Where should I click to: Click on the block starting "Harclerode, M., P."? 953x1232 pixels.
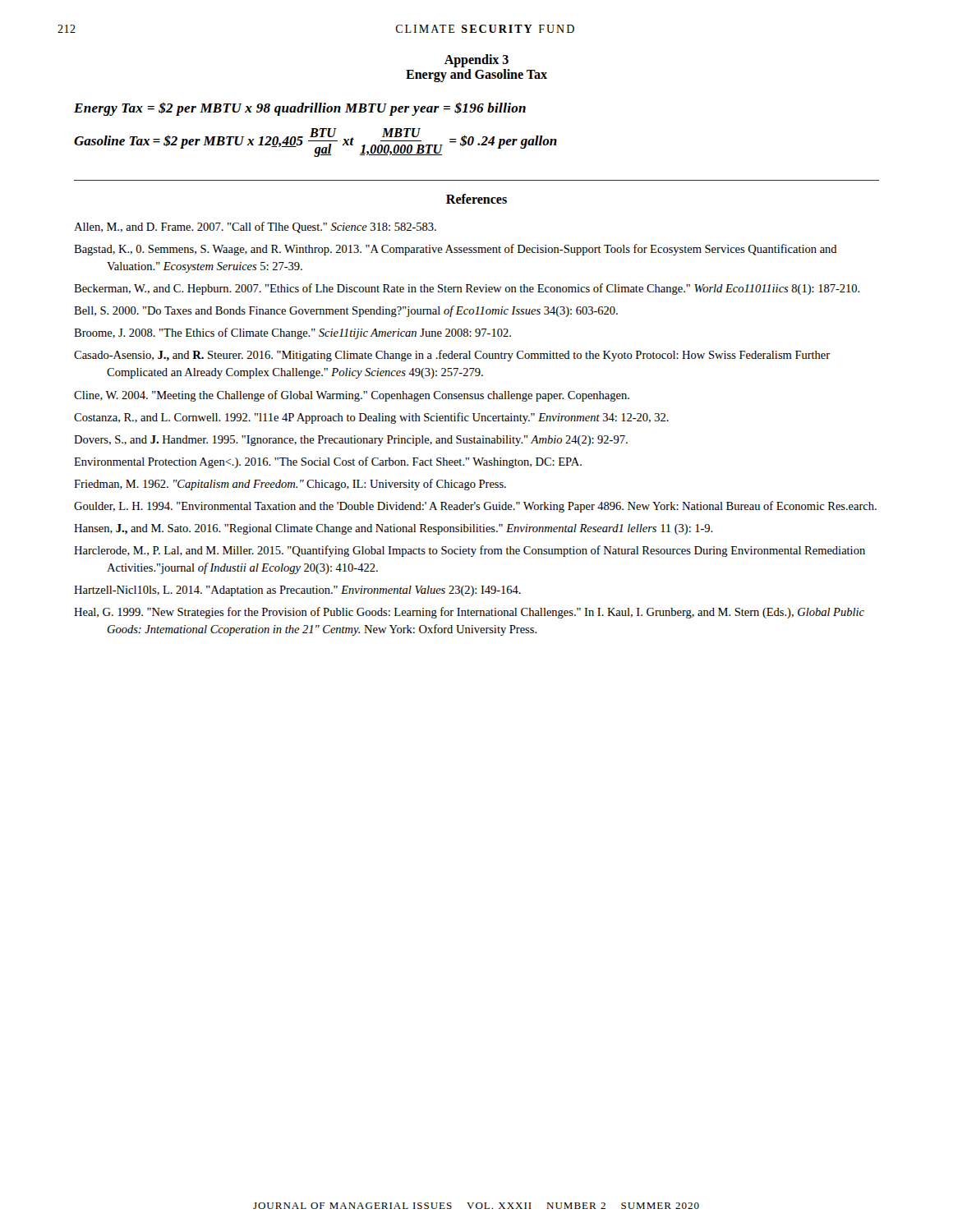[470, 559]
